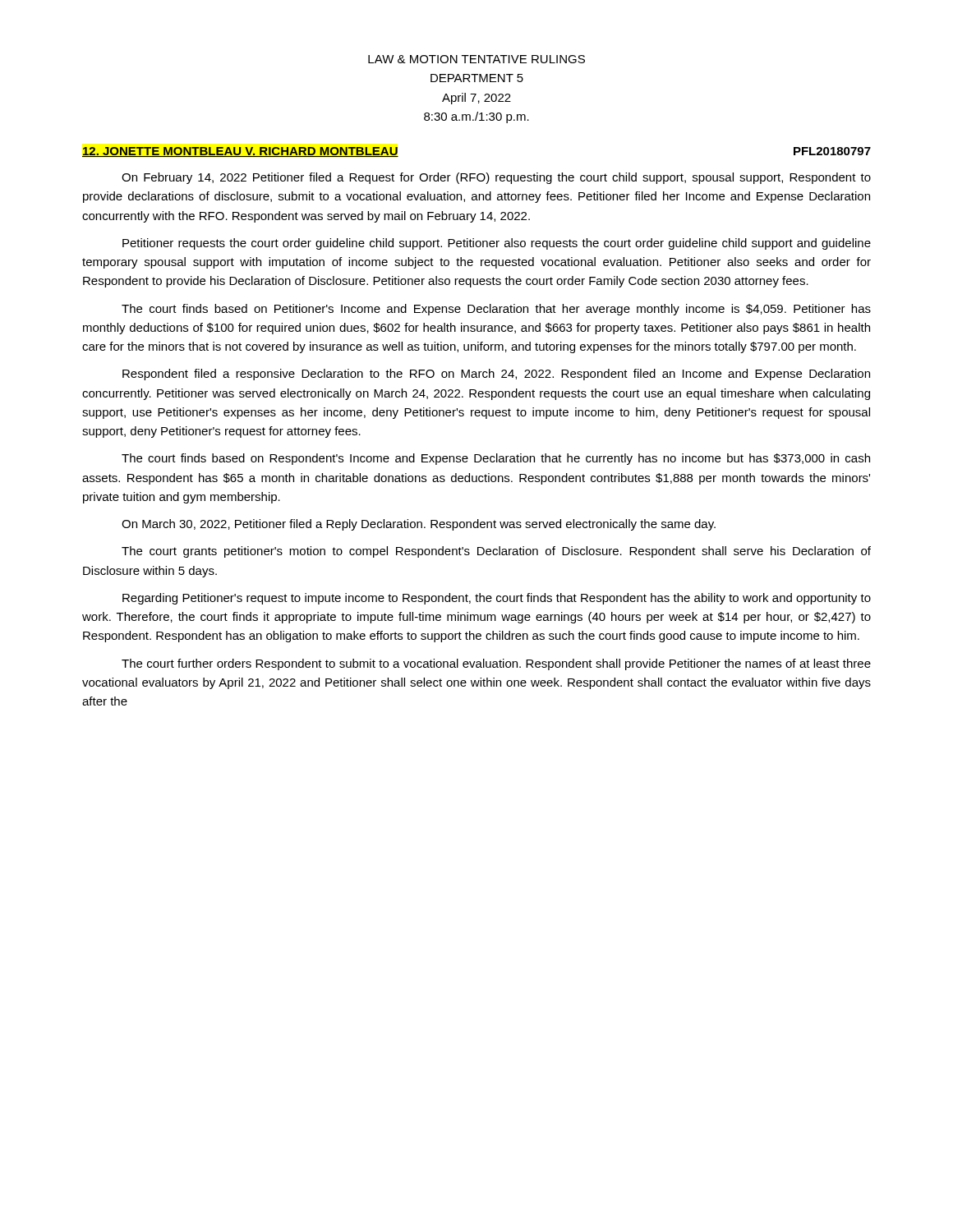Select the passage starting "On February 14, 2022 Petitioner"
Image resolution: width=953 pixels, height=1232 pixels.
(476, 196)
